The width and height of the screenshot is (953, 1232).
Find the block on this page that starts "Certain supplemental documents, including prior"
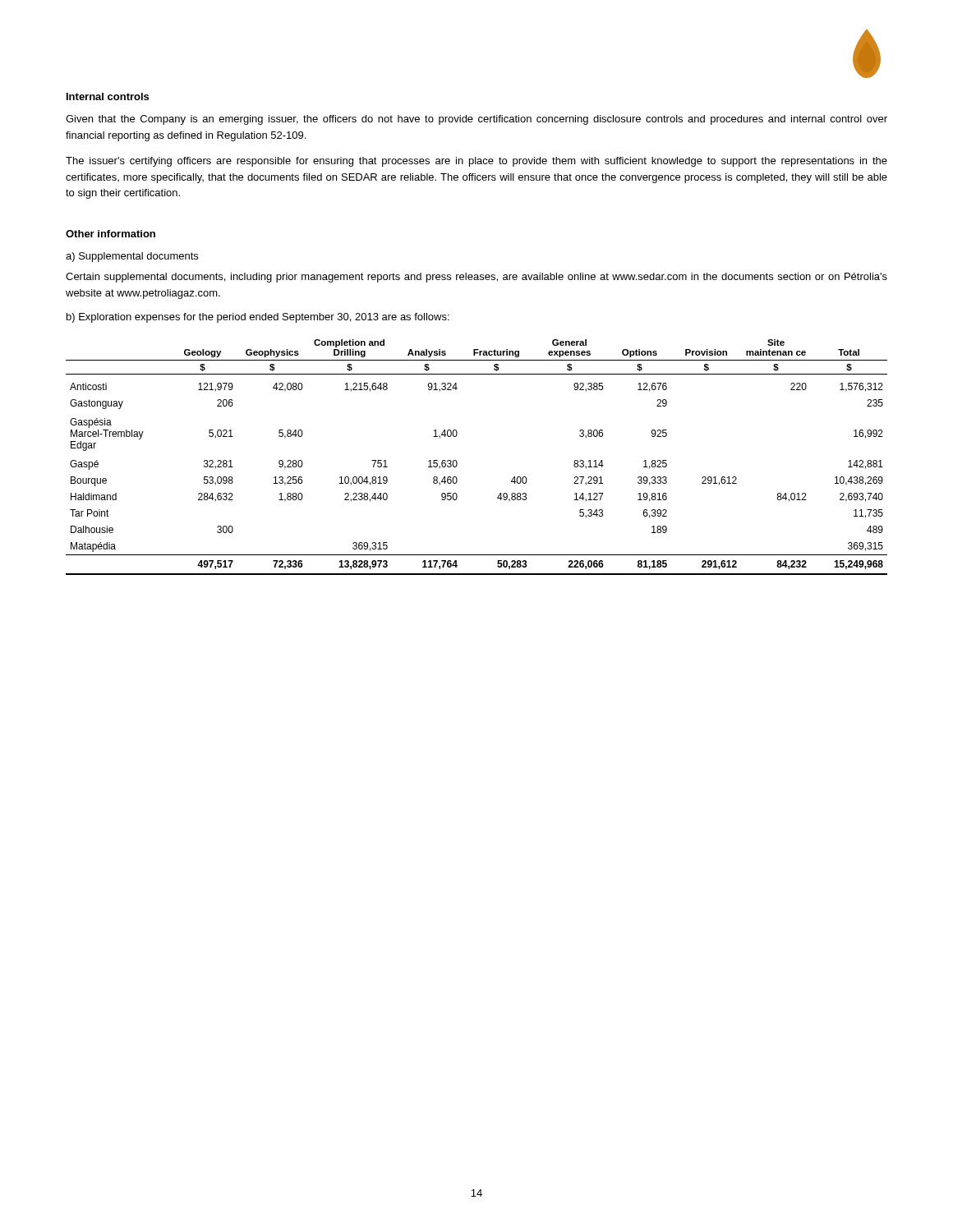coord(476,284)
